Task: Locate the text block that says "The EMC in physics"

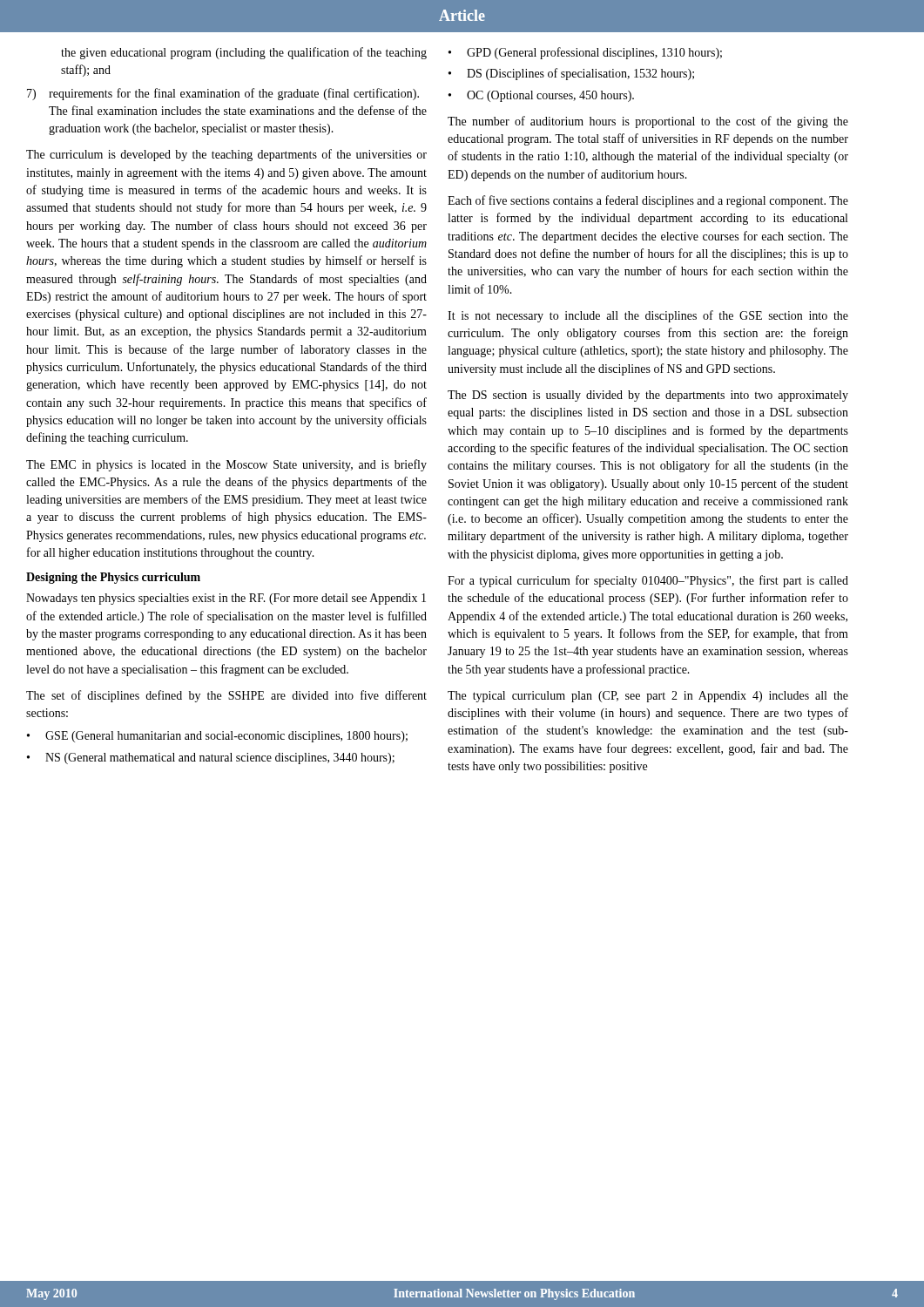Action: tap(226, 509)
